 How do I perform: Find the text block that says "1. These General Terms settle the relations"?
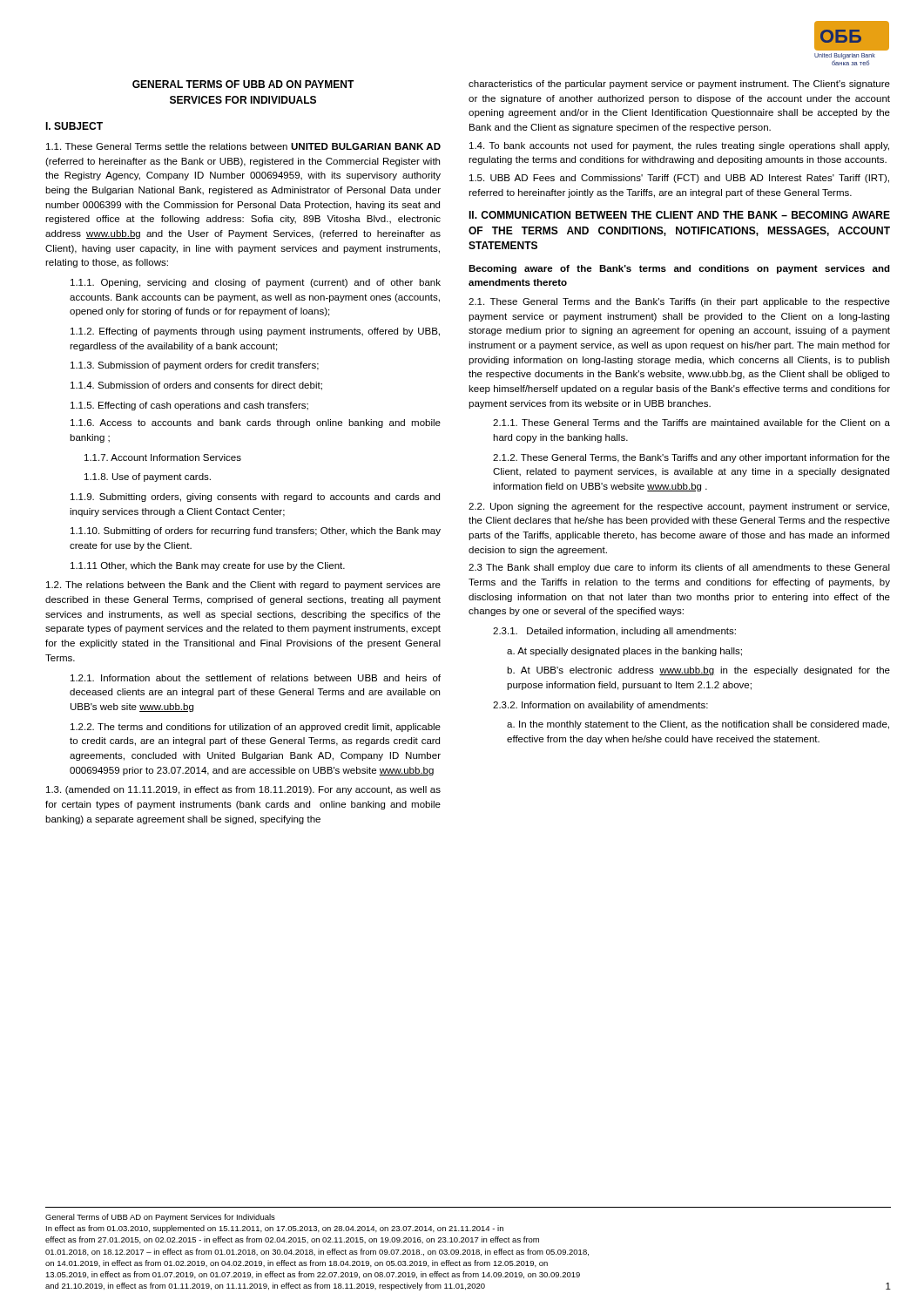(x=243, y=205)
